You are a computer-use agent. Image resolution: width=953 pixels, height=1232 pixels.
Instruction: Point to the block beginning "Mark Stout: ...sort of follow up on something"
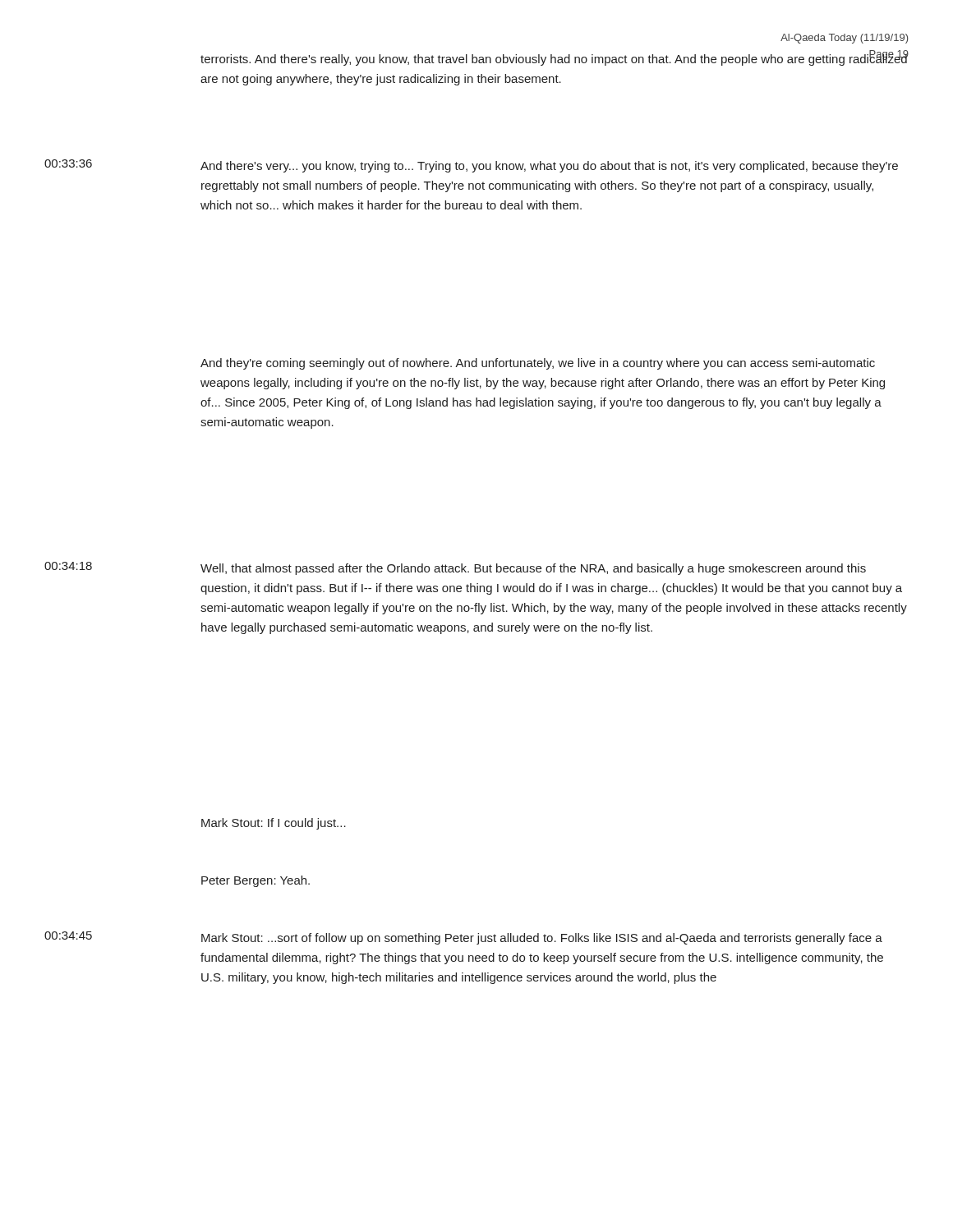(542, 957)
